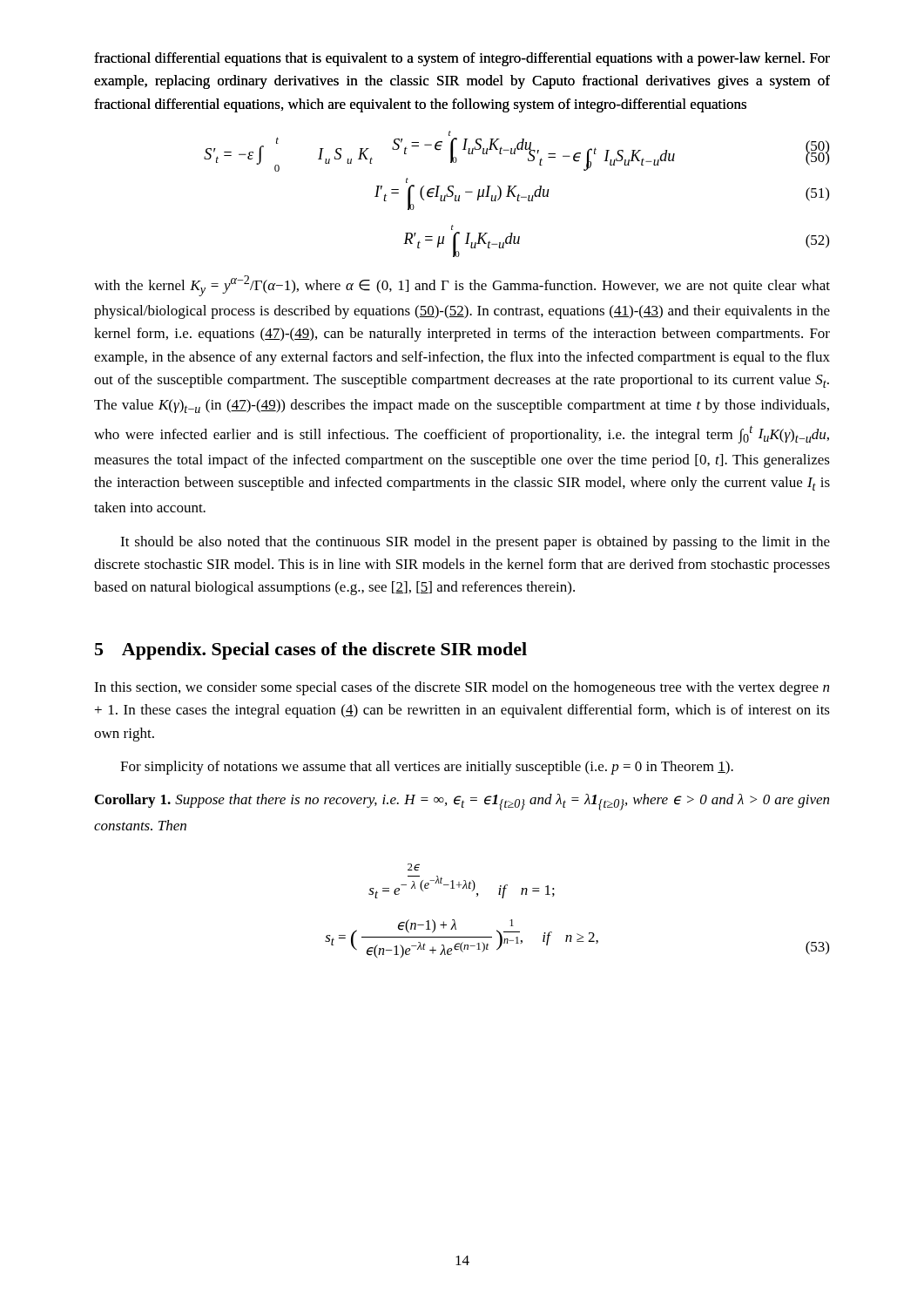The width and height of the screenshot is (924, 1307).
Task: Click on the text block that reads "fractional differential equations that is equivalent"
Action: coord(462,81)
